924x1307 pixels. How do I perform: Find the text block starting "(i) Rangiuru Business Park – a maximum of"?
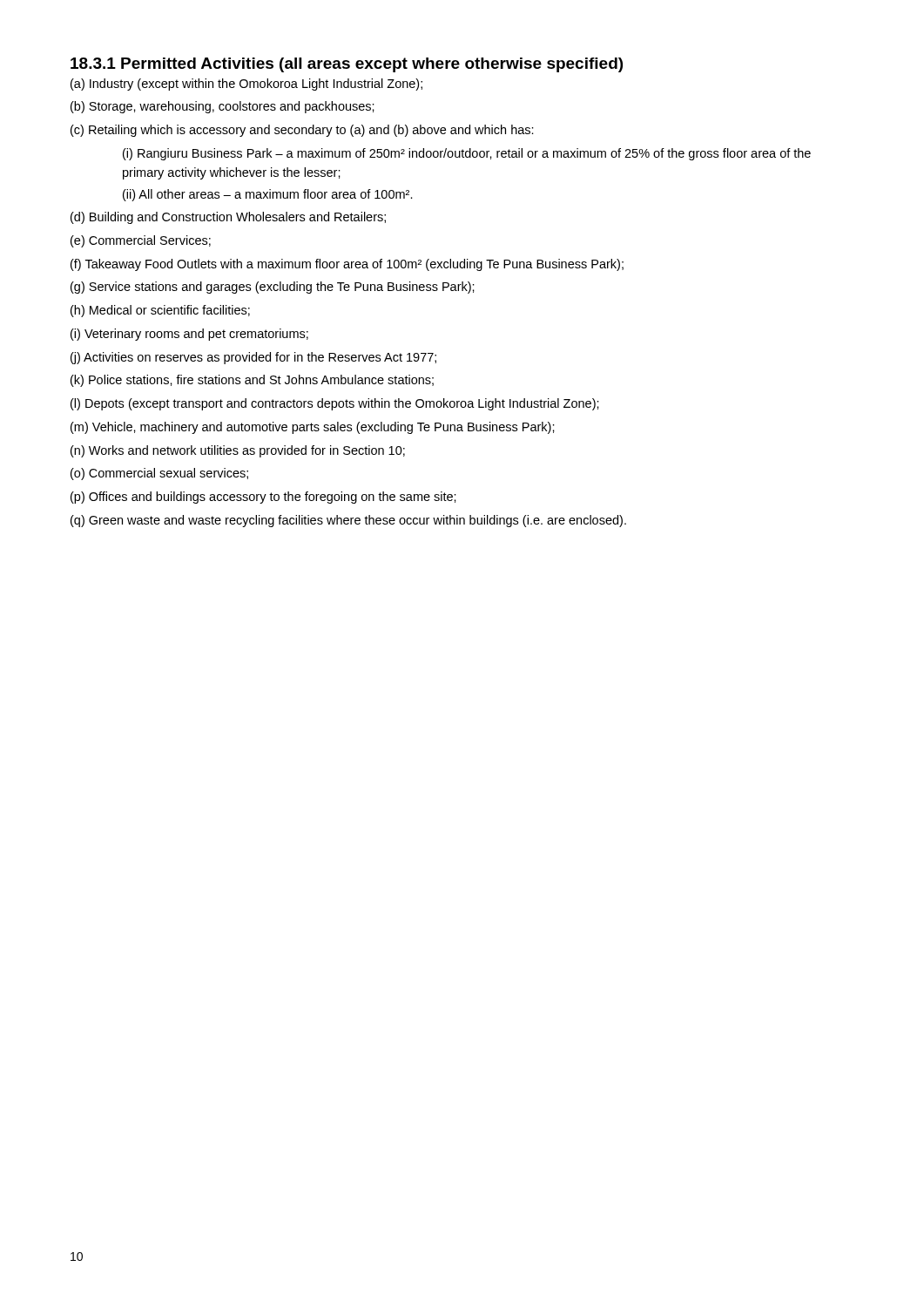tap(467, 163)
